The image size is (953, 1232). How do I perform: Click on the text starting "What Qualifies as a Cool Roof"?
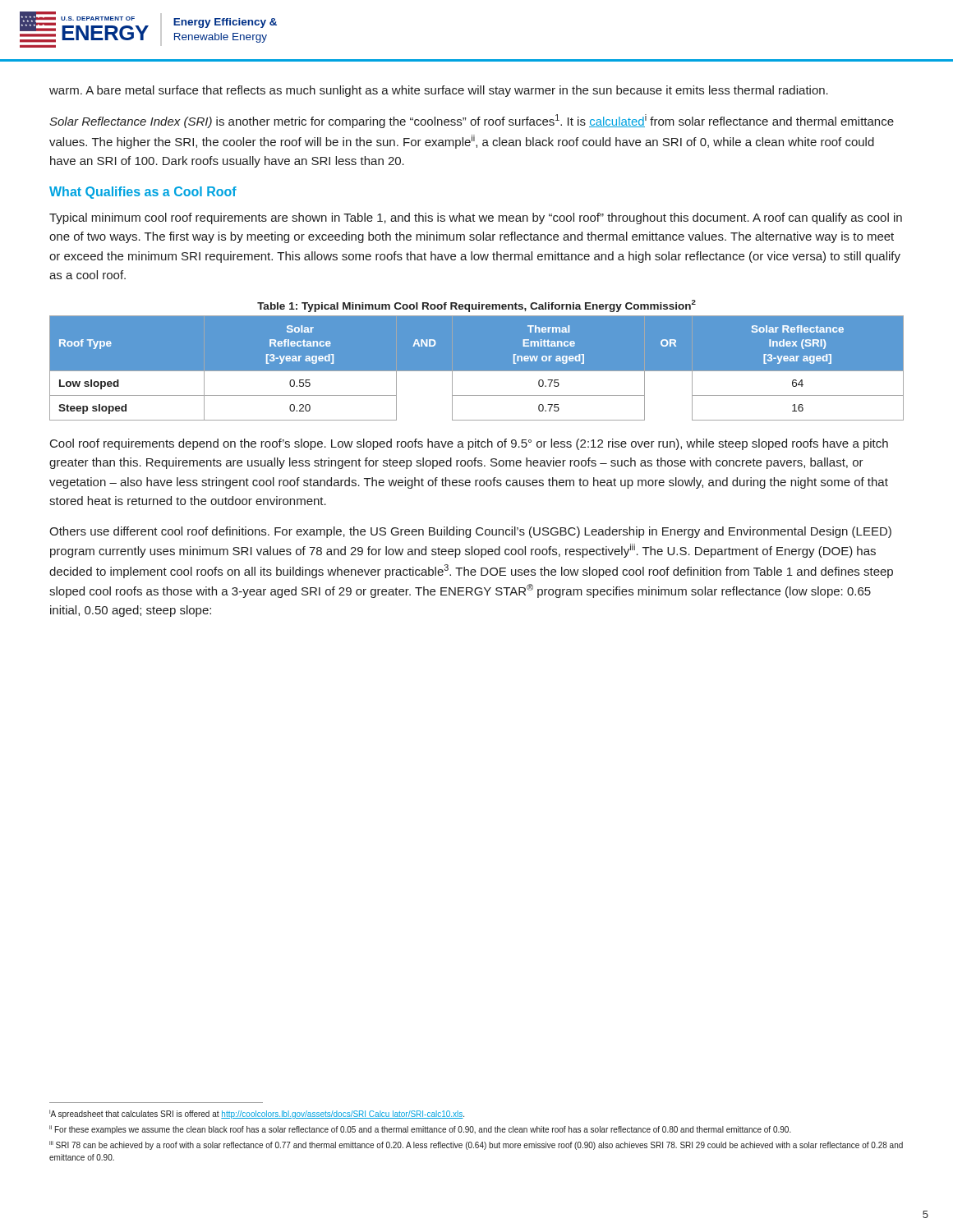pyautogui.click(x=143, y=192)
